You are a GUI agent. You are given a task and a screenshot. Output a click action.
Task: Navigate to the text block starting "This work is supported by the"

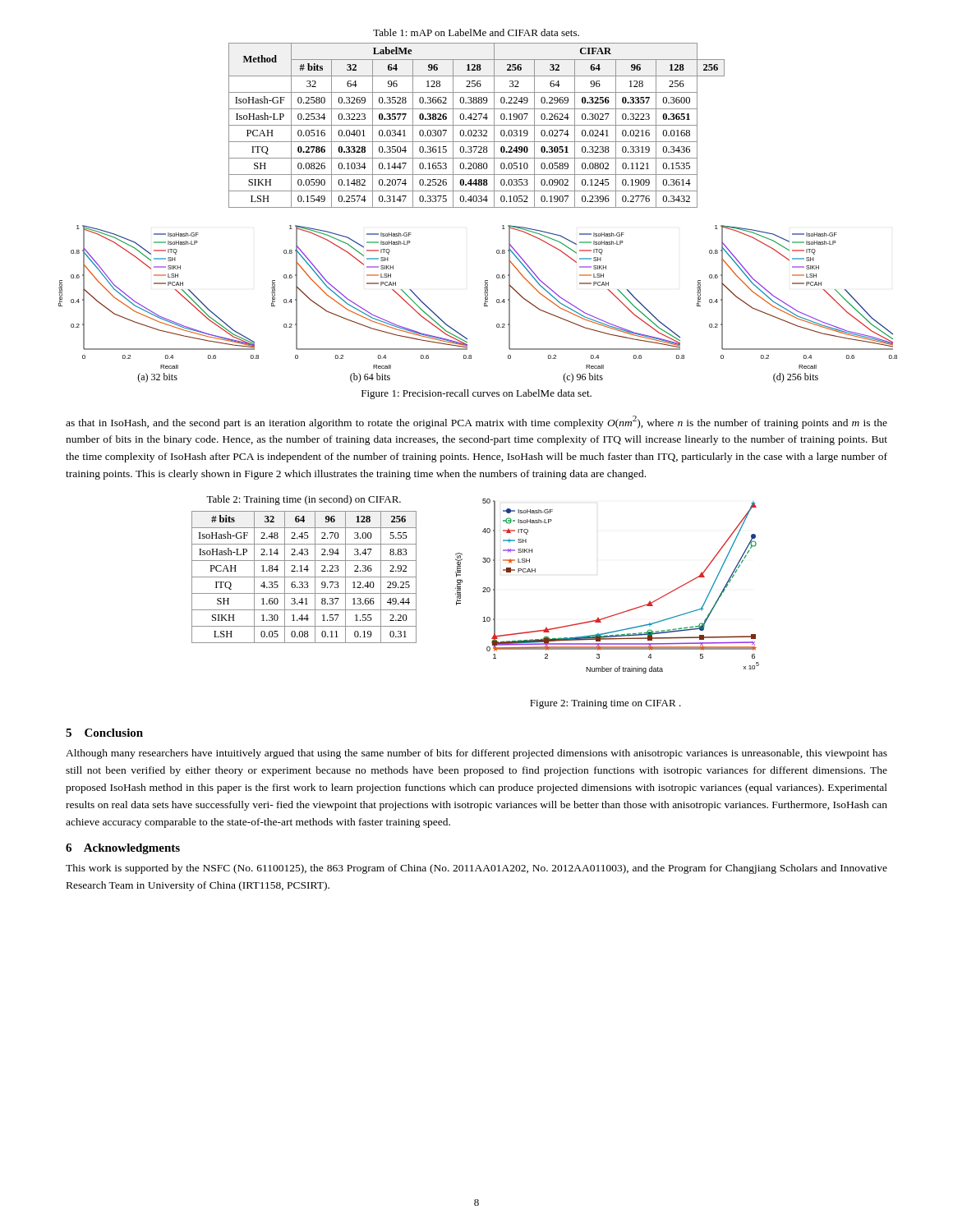476,876
